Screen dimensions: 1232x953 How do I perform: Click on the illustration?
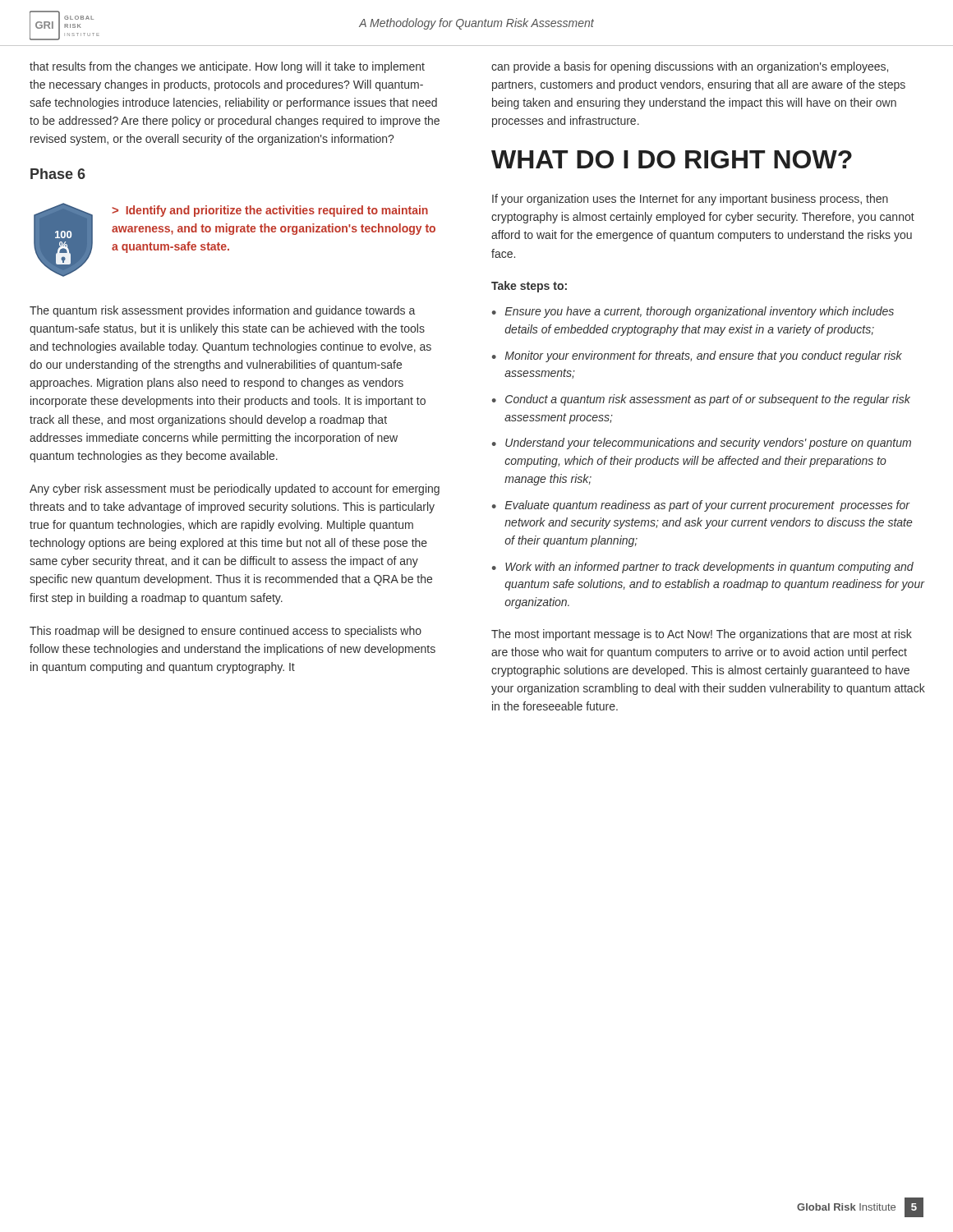63,243
